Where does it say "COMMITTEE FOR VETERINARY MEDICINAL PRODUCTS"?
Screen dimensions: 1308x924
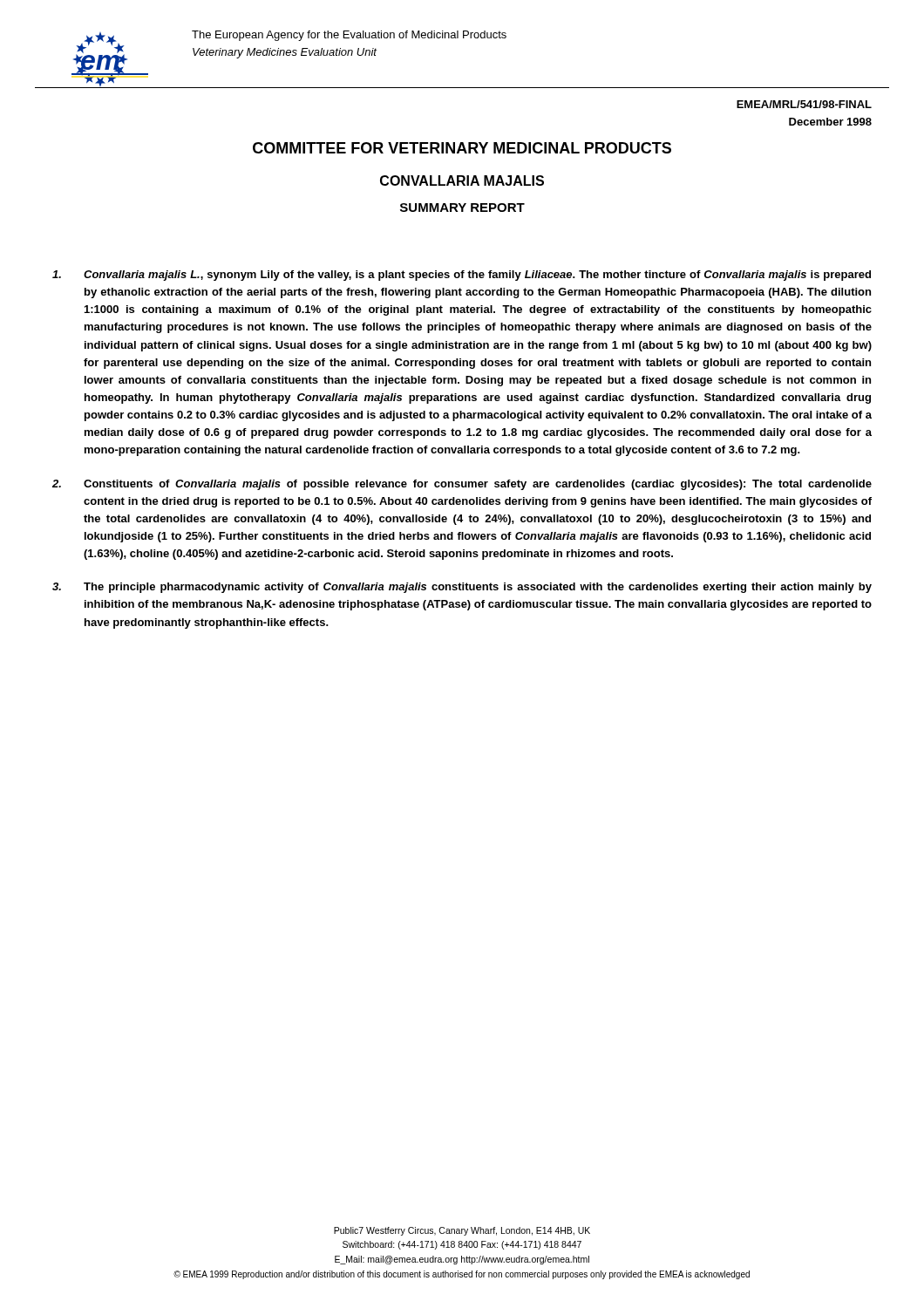(462, 148)
